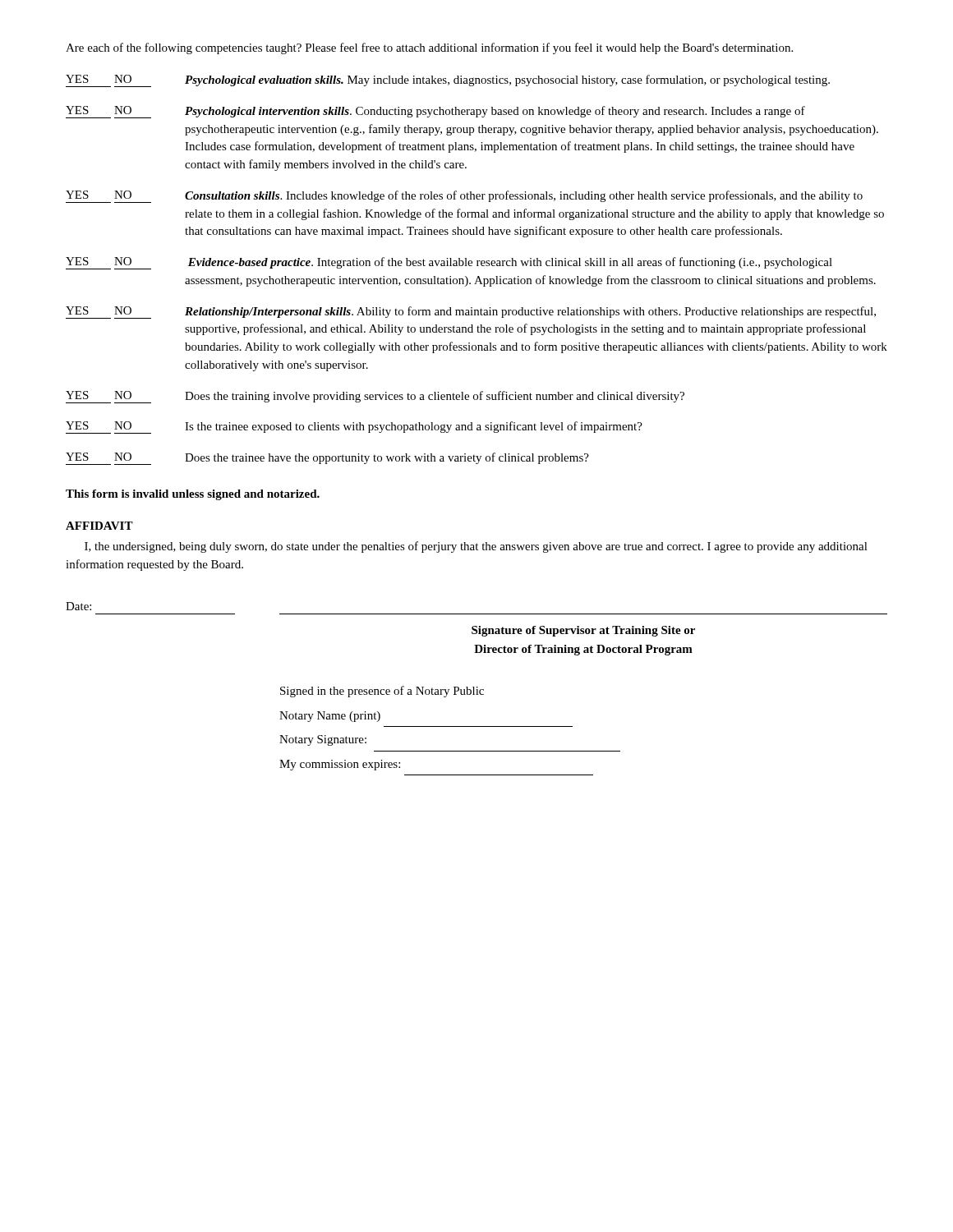
Task: Where is the passage that starts "YES NO Relationship/Interpersonal"?
Action: pos(476,338)
